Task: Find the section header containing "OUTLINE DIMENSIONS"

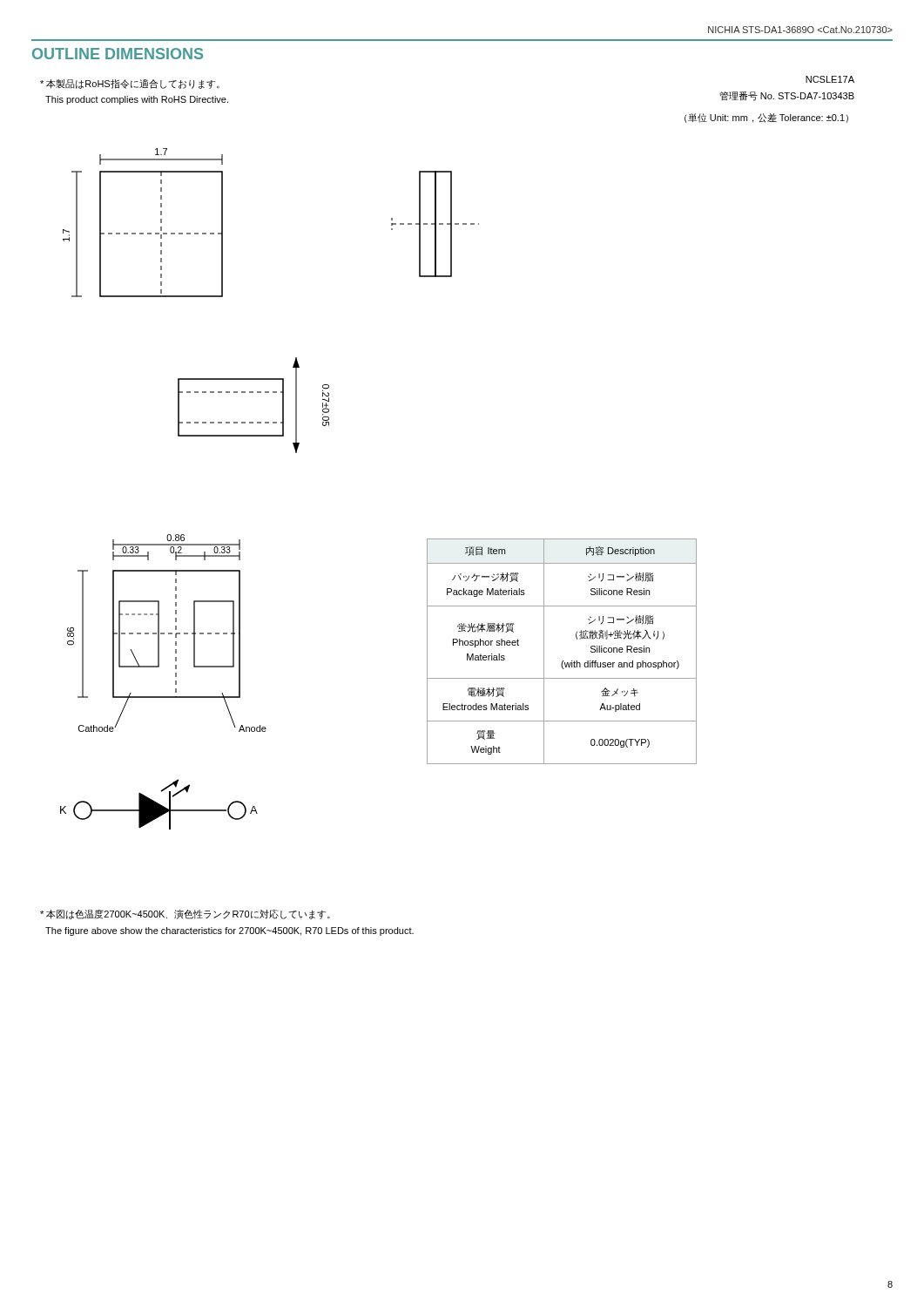Action: (x=118, y=54)
